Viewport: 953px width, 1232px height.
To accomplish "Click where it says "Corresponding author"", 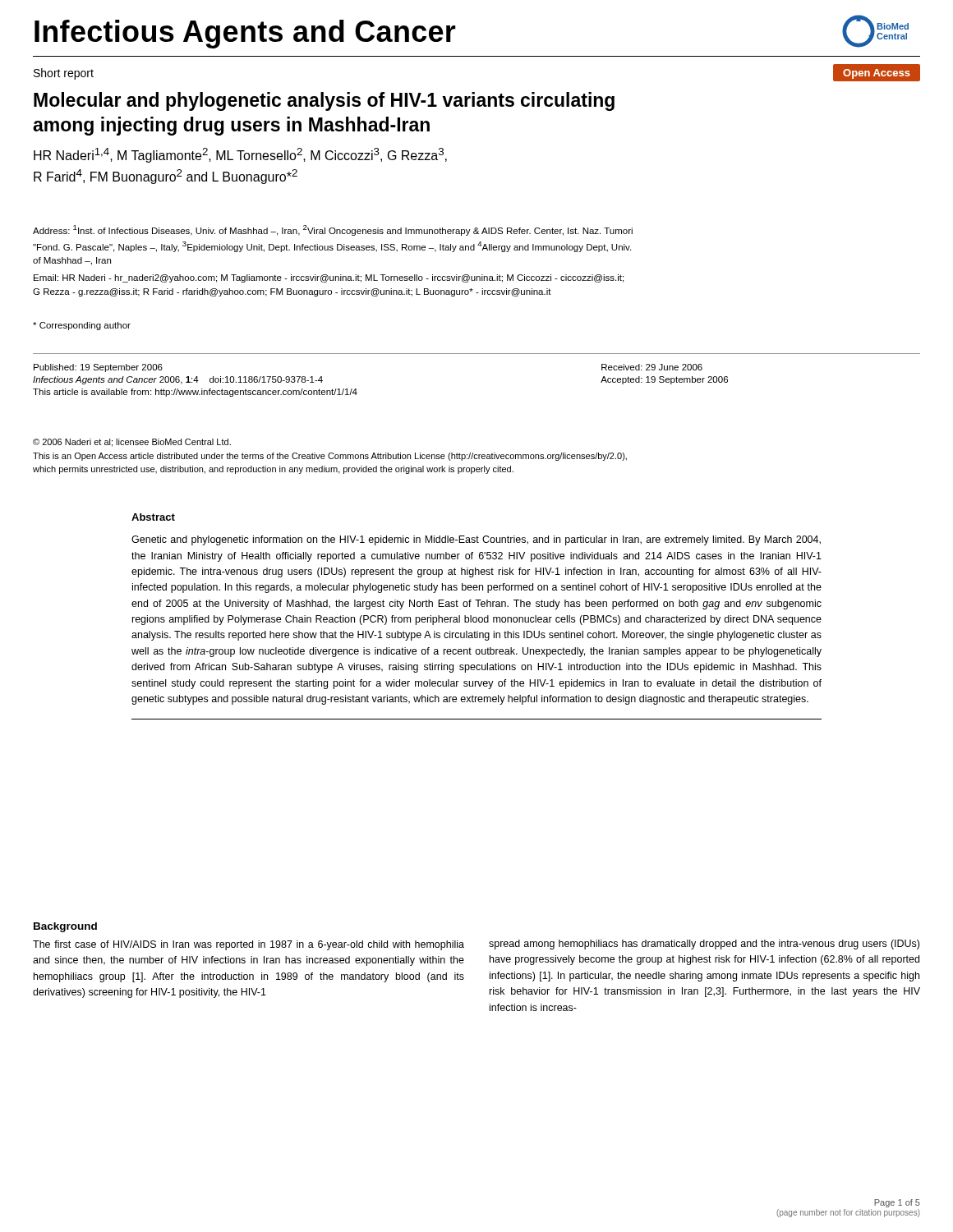I will point(82,325).
